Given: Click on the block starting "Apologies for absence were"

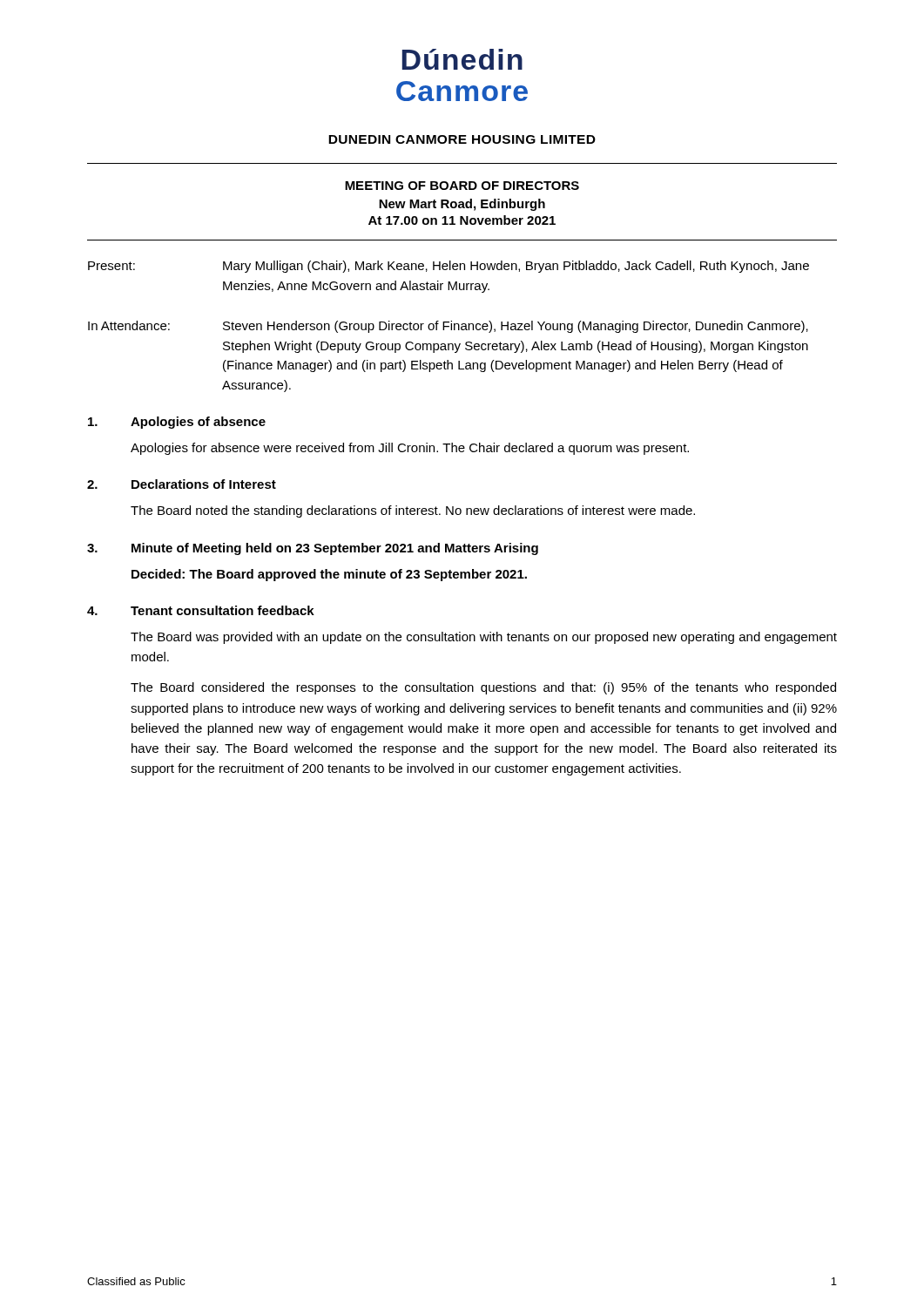Looking at the screenshot, I should tap(484, 448).
